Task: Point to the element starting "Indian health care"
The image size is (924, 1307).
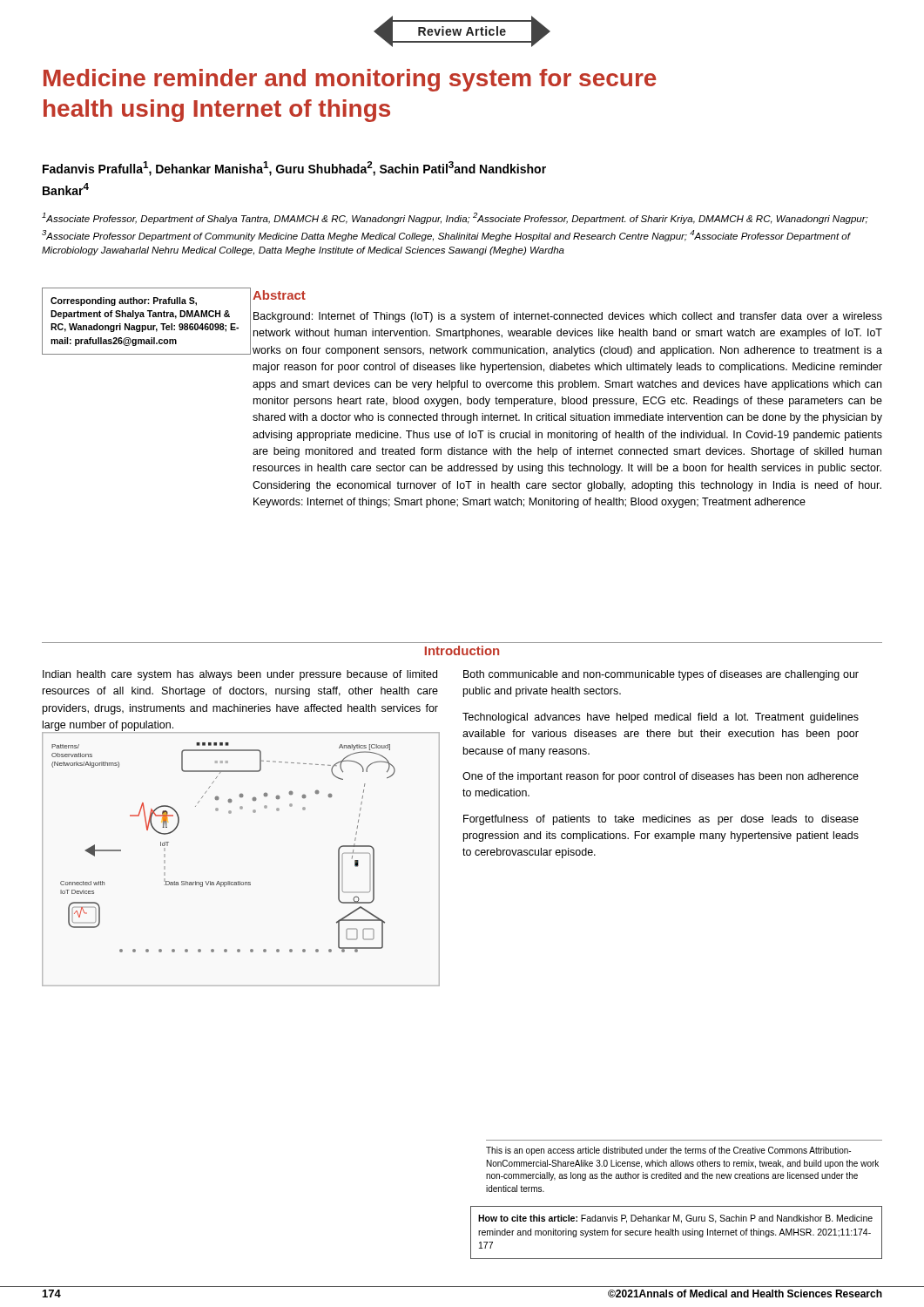Action: (x=240, y=700)
